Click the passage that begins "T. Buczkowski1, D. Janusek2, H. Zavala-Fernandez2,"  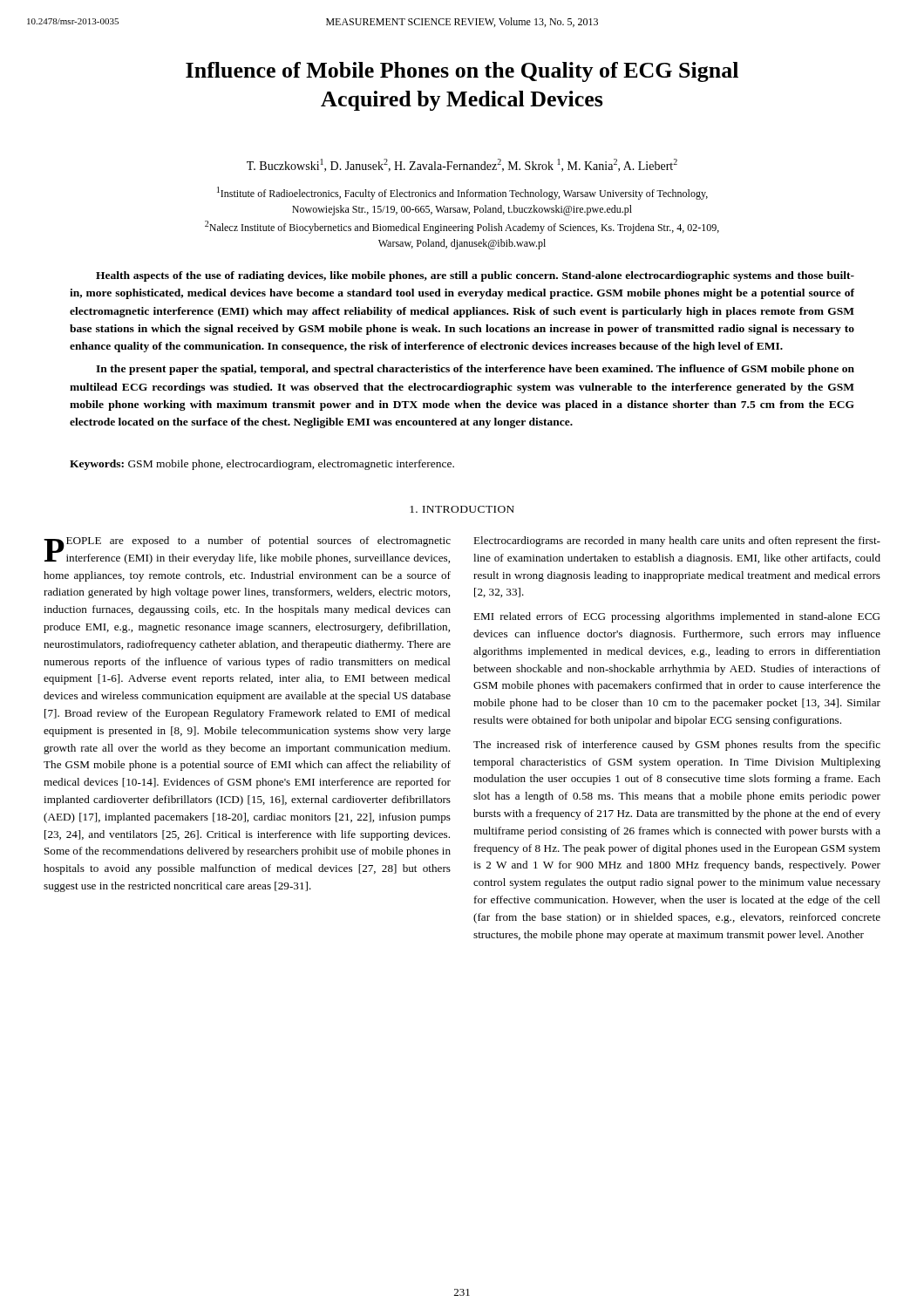click(462, 165)
